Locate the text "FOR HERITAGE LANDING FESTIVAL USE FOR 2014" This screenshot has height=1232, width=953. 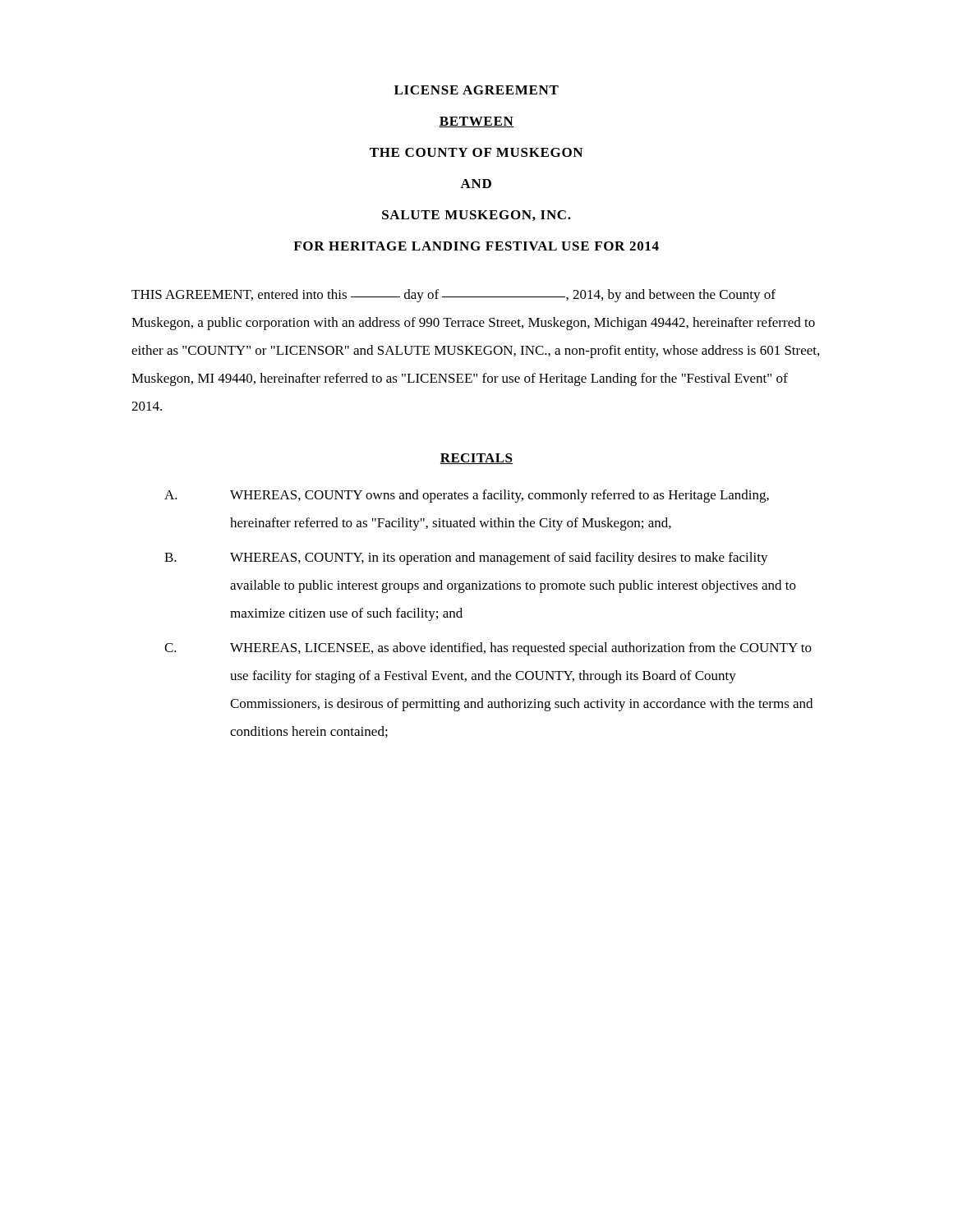pos(476,246)
